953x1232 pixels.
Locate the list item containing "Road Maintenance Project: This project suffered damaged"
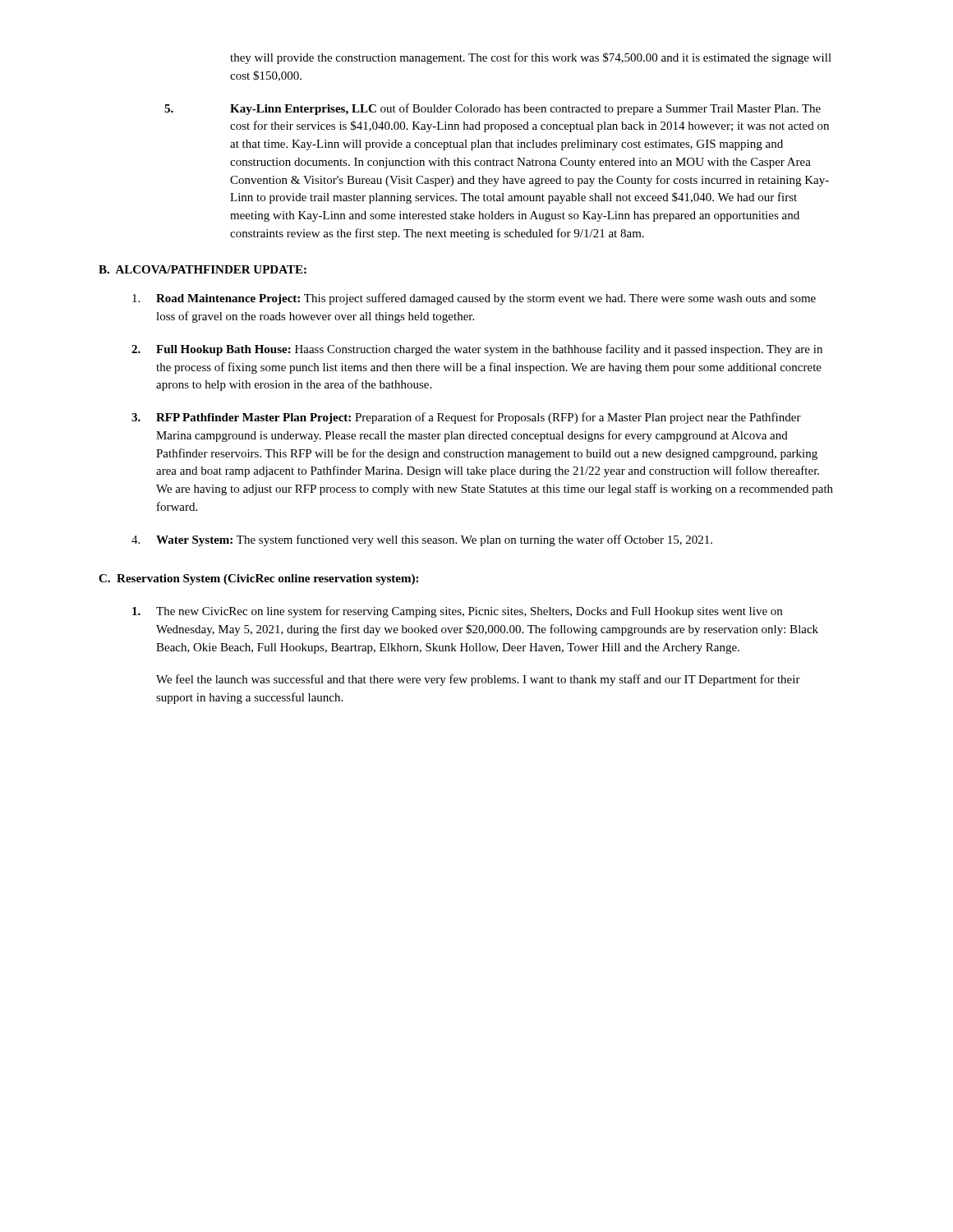[x=485, y=308]
